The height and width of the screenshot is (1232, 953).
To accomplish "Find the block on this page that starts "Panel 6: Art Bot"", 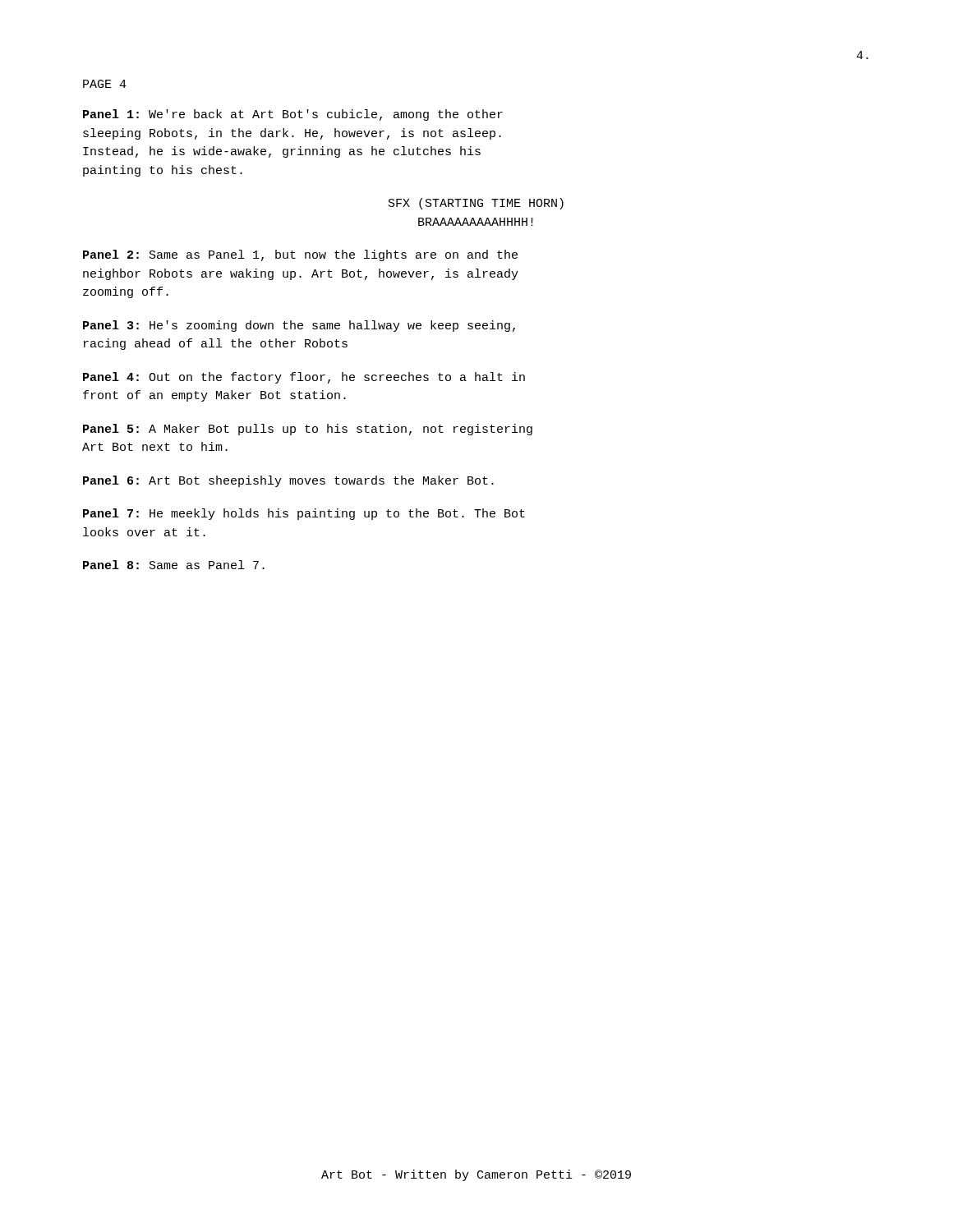I will [x=289, y=481].
